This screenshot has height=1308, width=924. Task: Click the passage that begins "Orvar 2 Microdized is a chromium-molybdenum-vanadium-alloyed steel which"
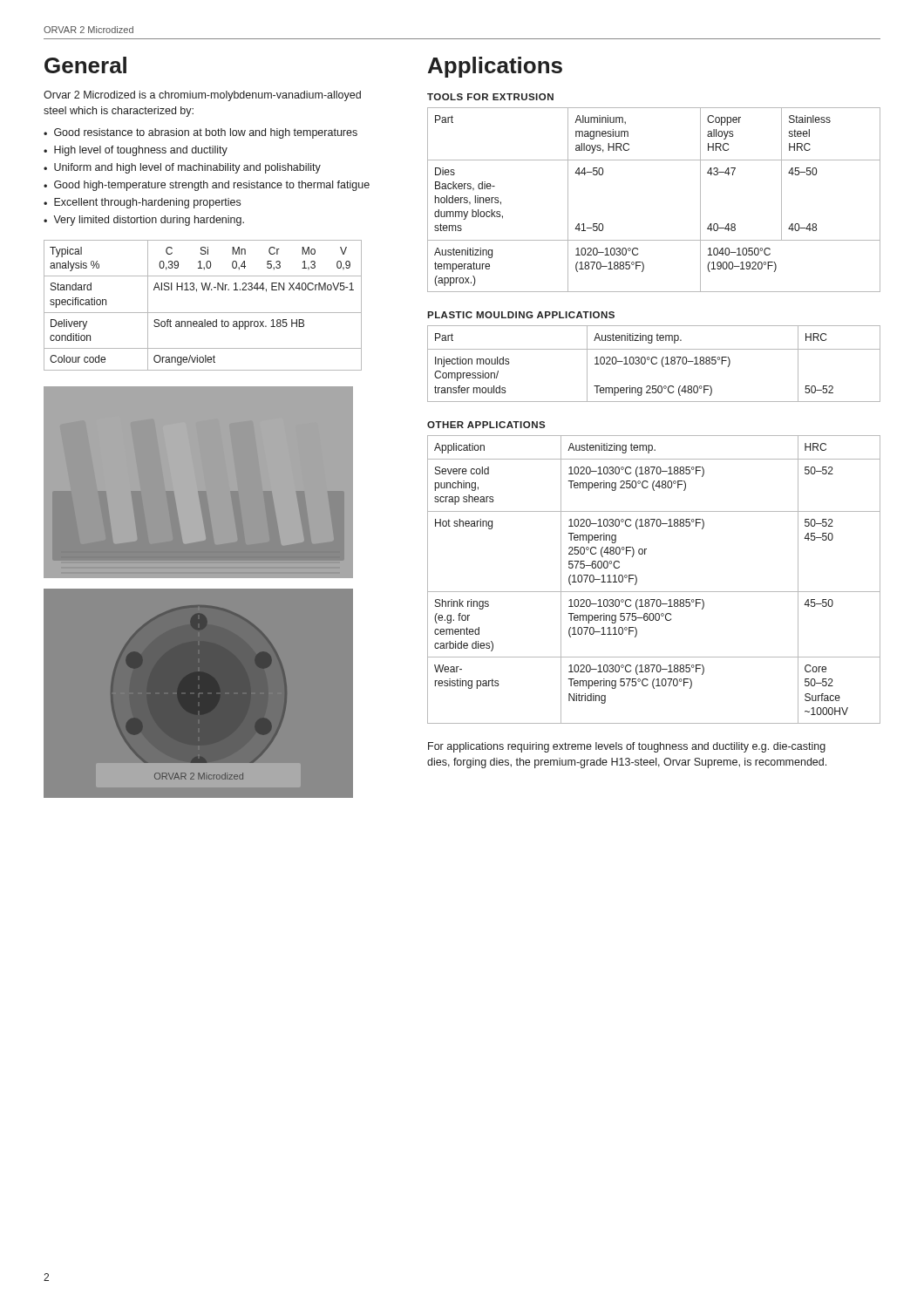click(209, 103)
